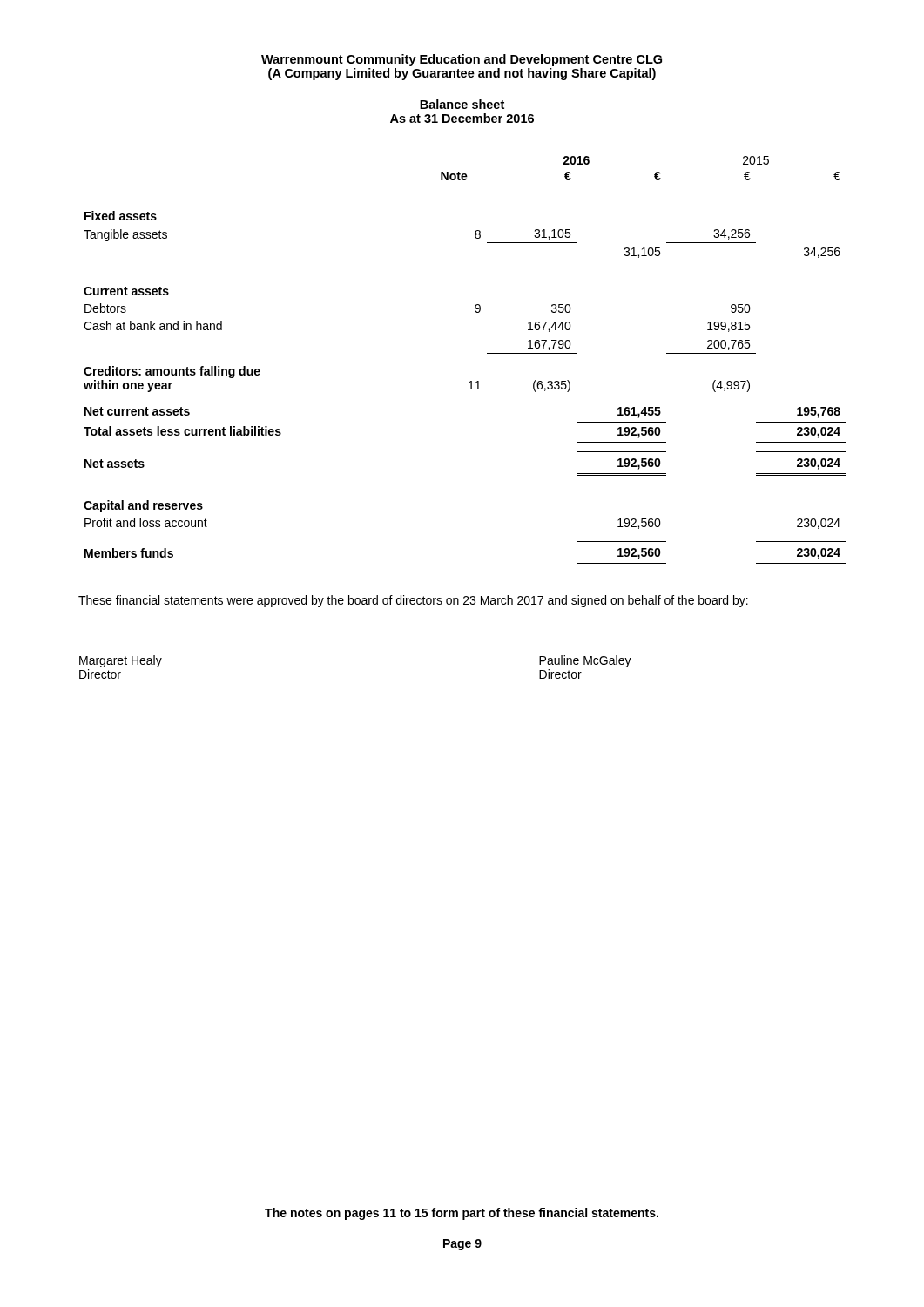Image resolution: width=924 pixels, height=1307 pixels.
Task: Locate the text block that reads "These financial statements"
Action: (414, 600)
